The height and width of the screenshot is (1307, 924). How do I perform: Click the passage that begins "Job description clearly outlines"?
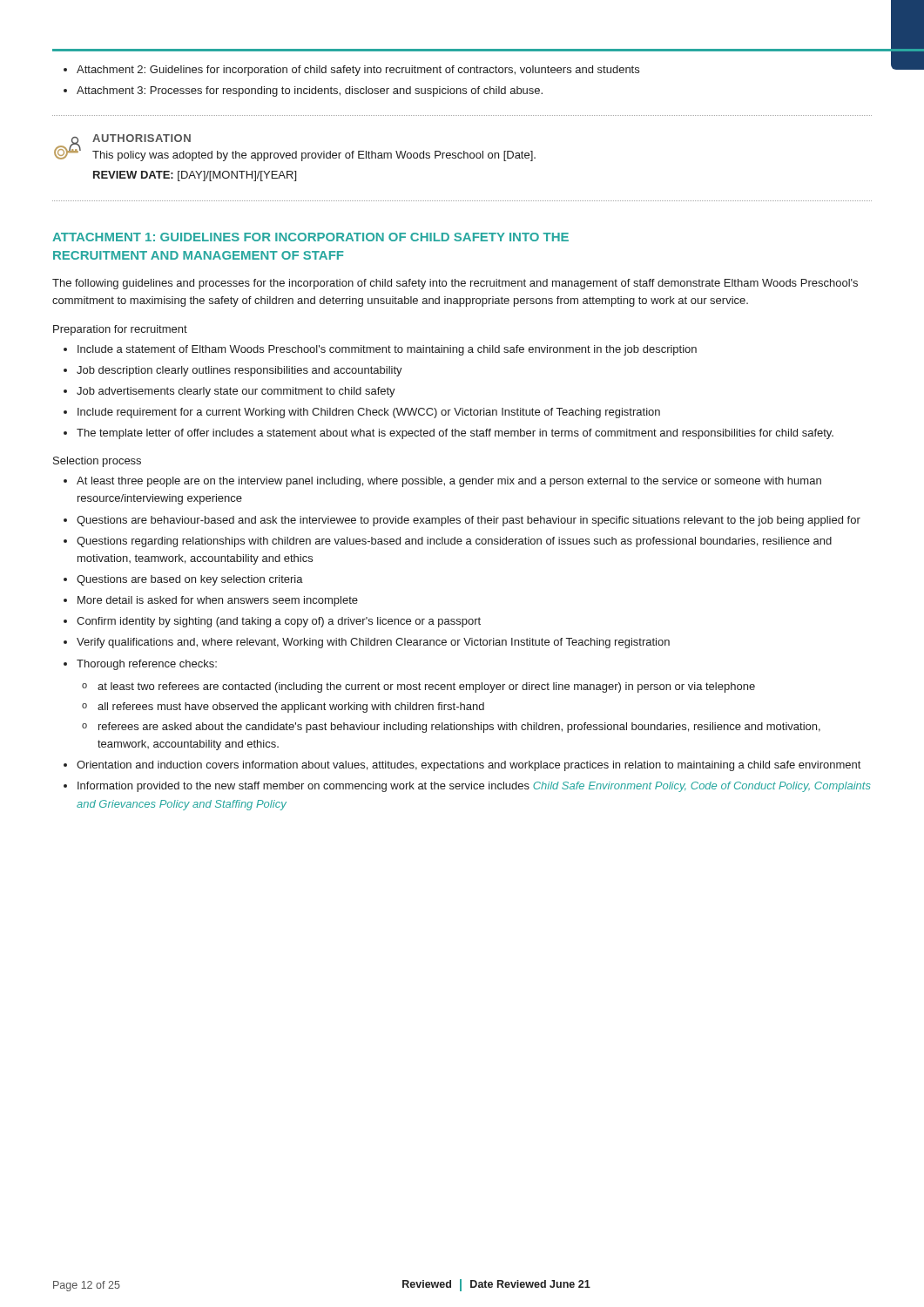pyautogui.click(x=239, y=371)
